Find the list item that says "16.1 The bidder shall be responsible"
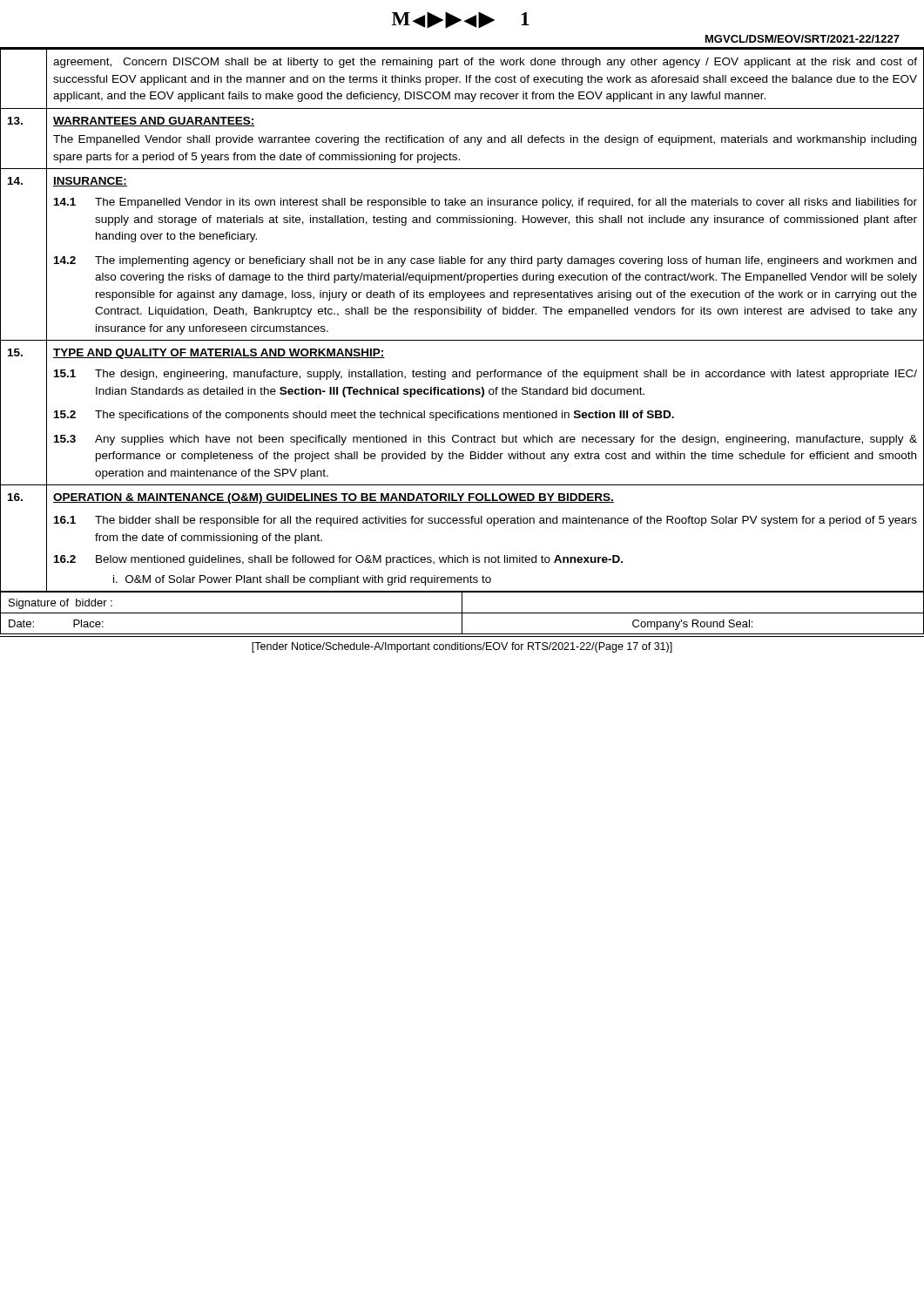This screenshot has width=924, height=1307. [x=485, y=528]
